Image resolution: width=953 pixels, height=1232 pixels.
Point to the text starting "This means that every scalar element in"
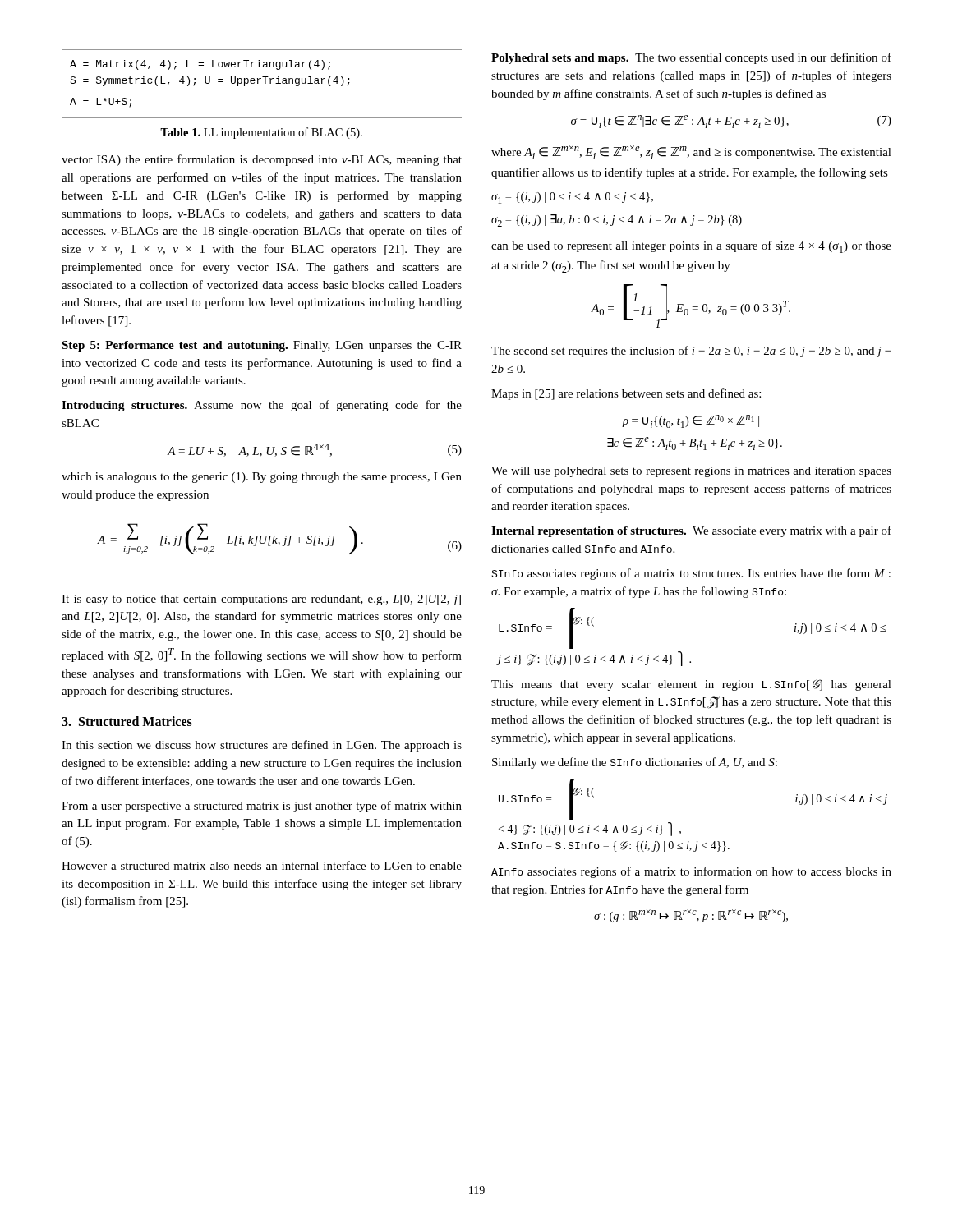[691, 711]
